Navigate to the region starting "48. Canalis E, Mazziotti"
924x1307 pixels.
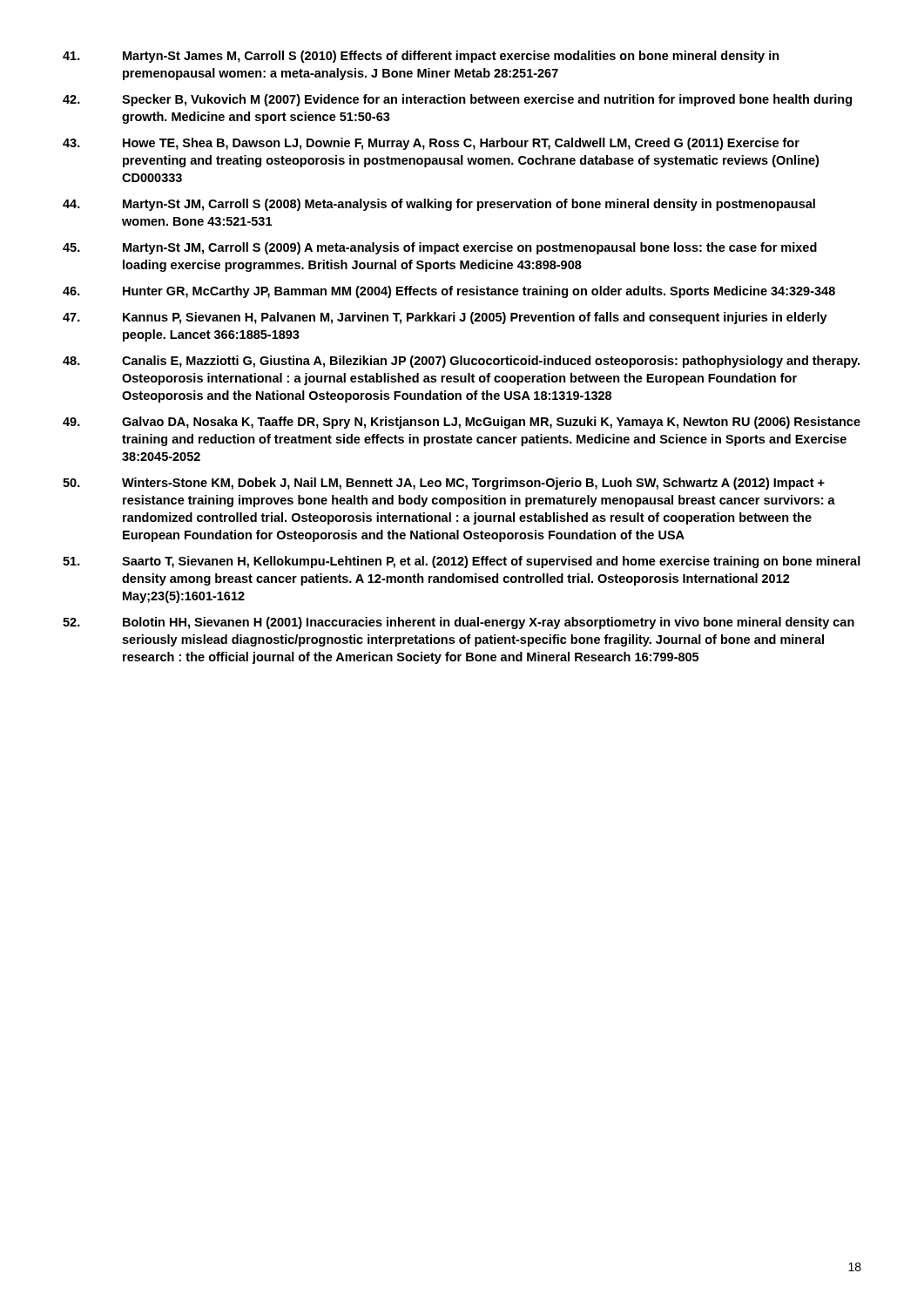point(462,378)
